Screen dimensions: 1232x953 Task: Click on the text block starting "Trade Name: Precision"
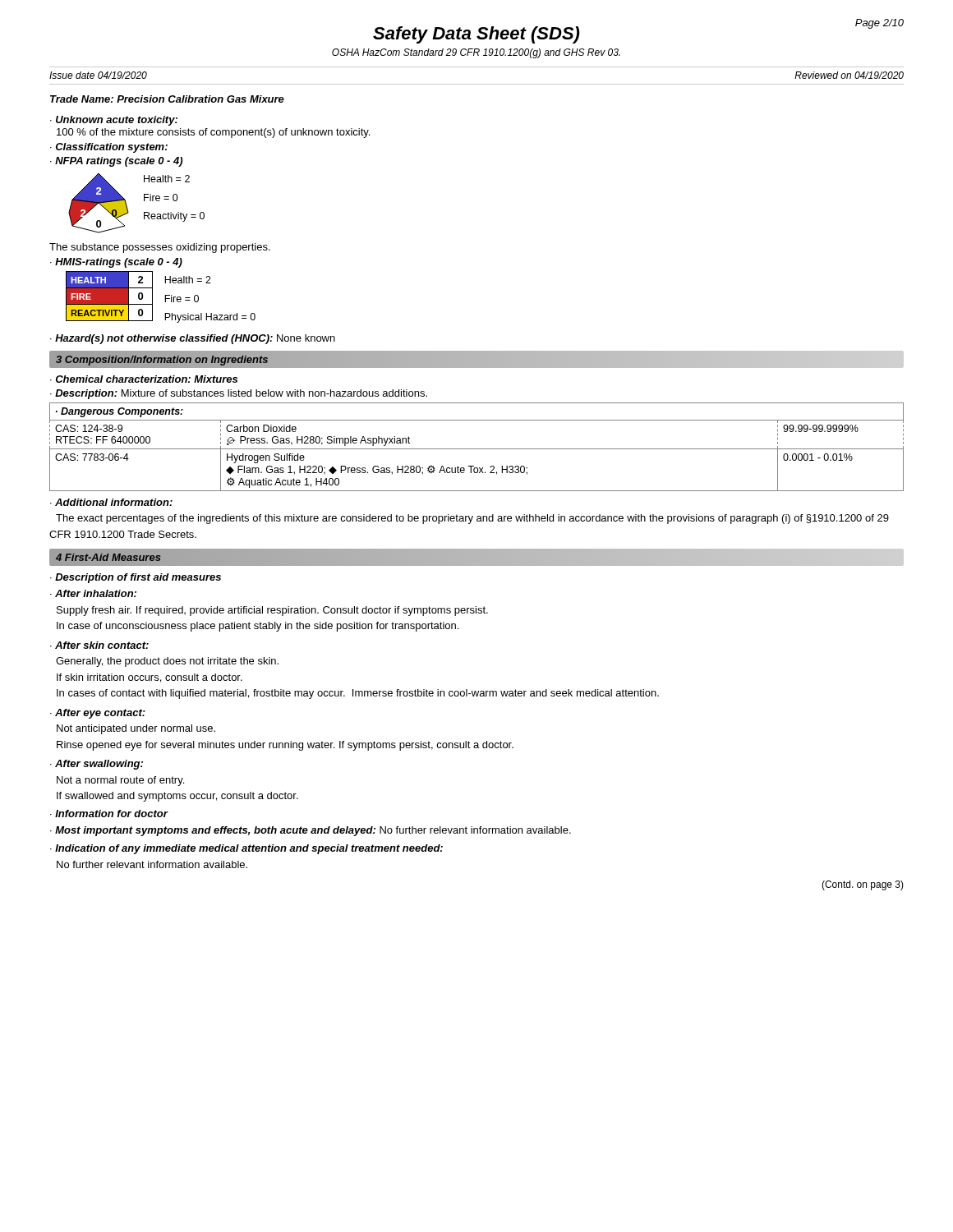pos(167,99)
